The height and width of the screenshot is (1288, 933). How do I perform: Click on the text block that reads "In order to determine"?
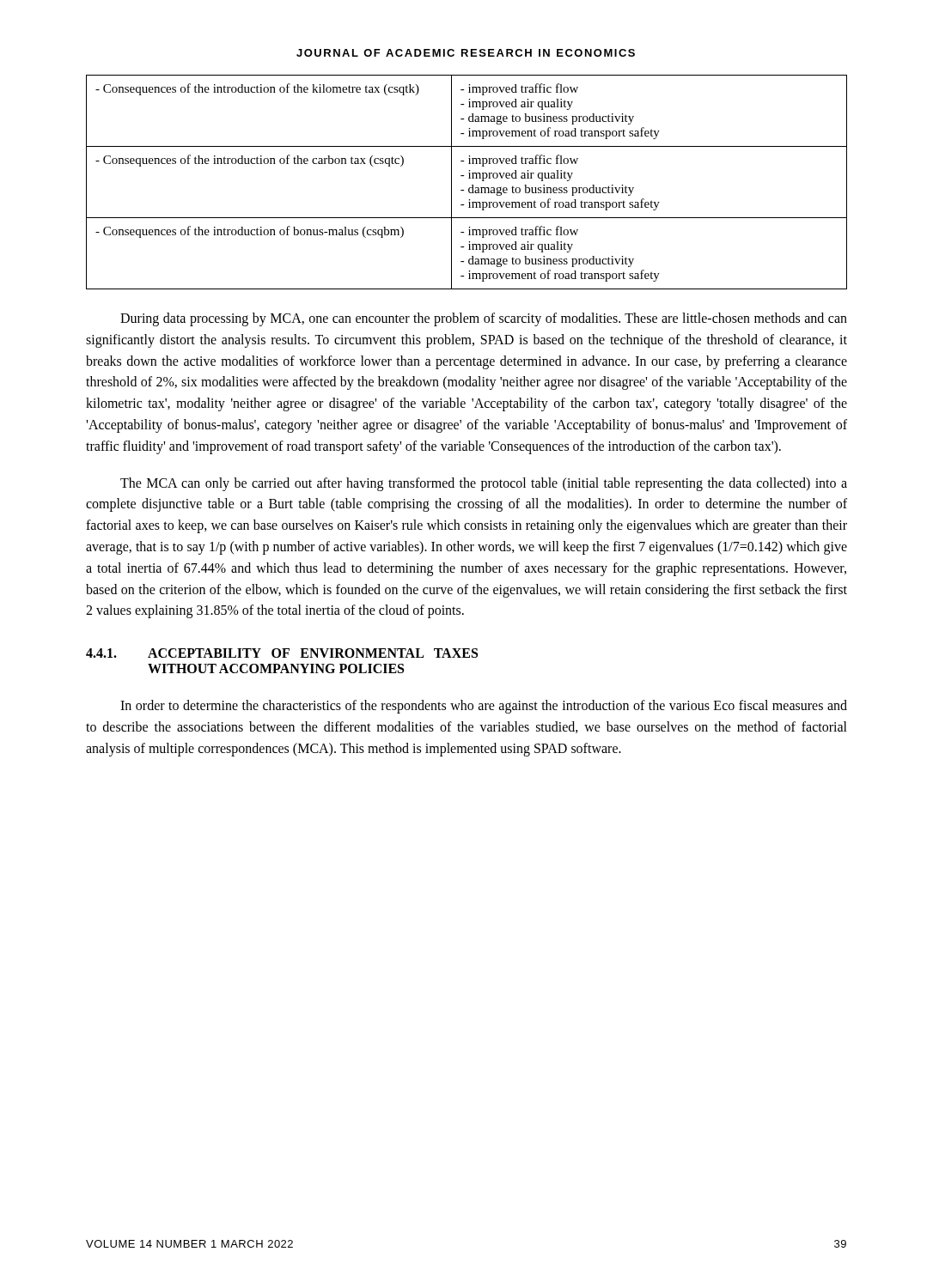pos(466,727)
